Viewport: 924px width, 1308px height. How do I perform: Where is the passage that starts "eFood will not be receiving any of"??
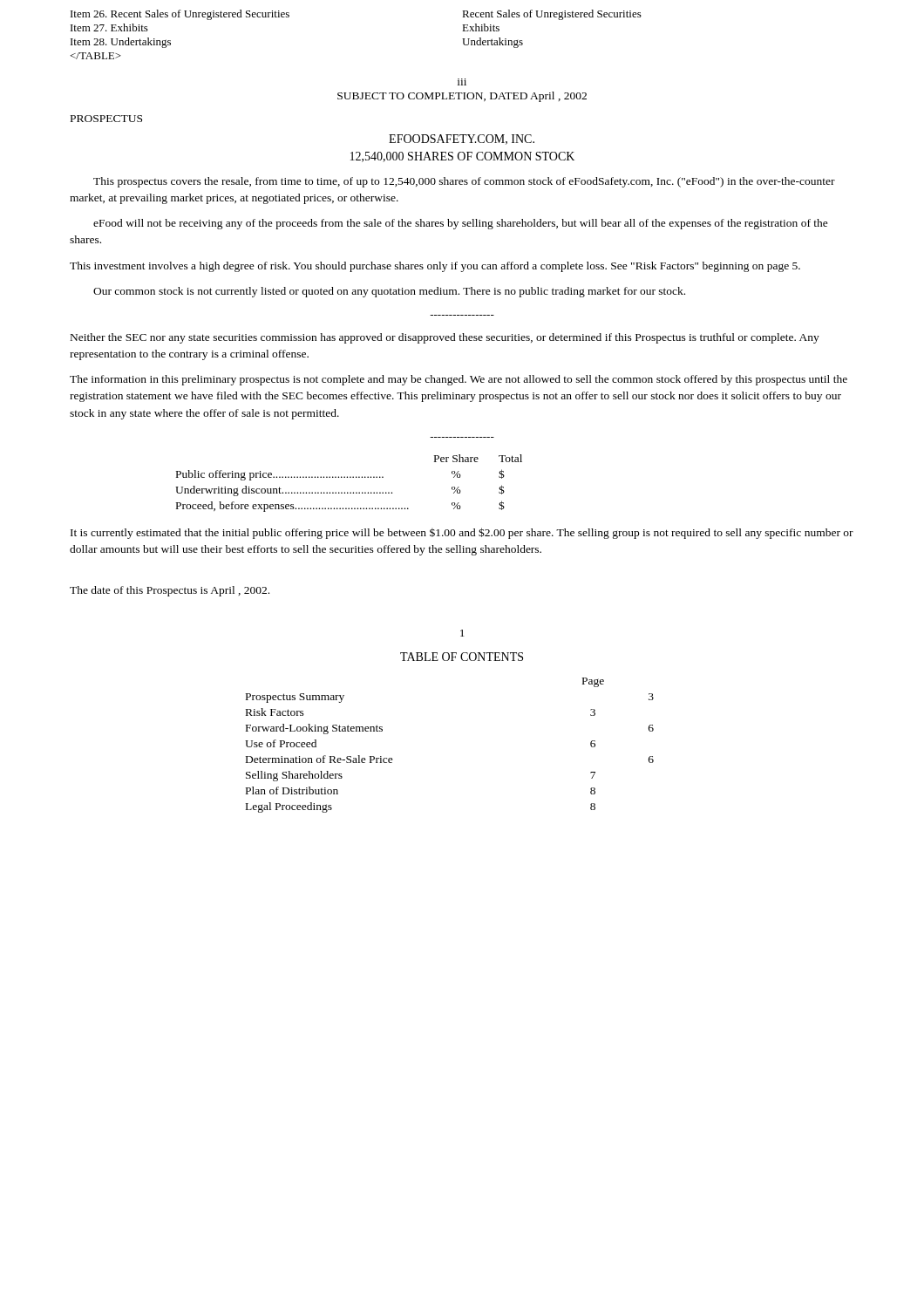(x=449, y=231)
